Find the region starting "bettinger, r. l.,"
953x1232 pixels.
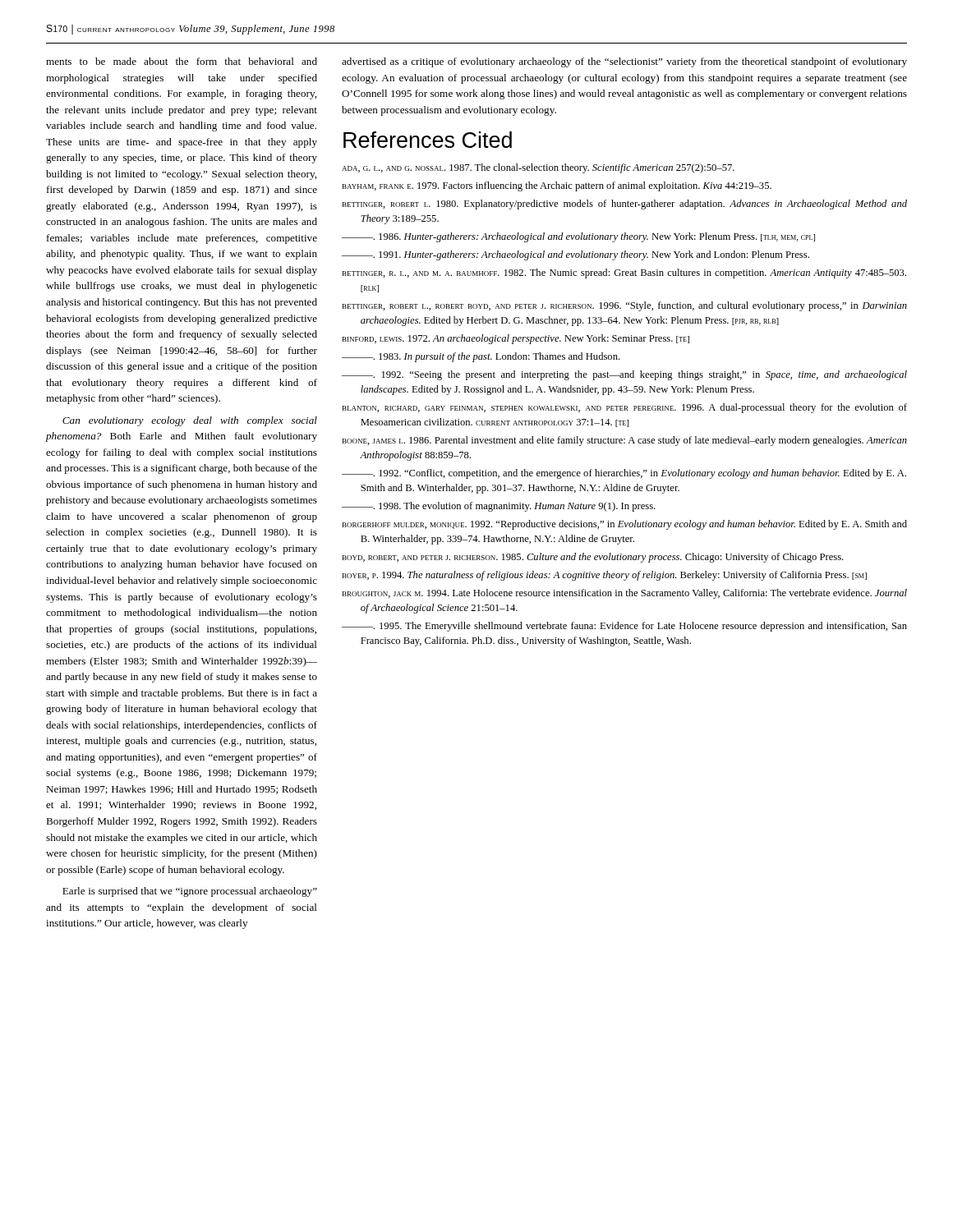pos(624,279)
